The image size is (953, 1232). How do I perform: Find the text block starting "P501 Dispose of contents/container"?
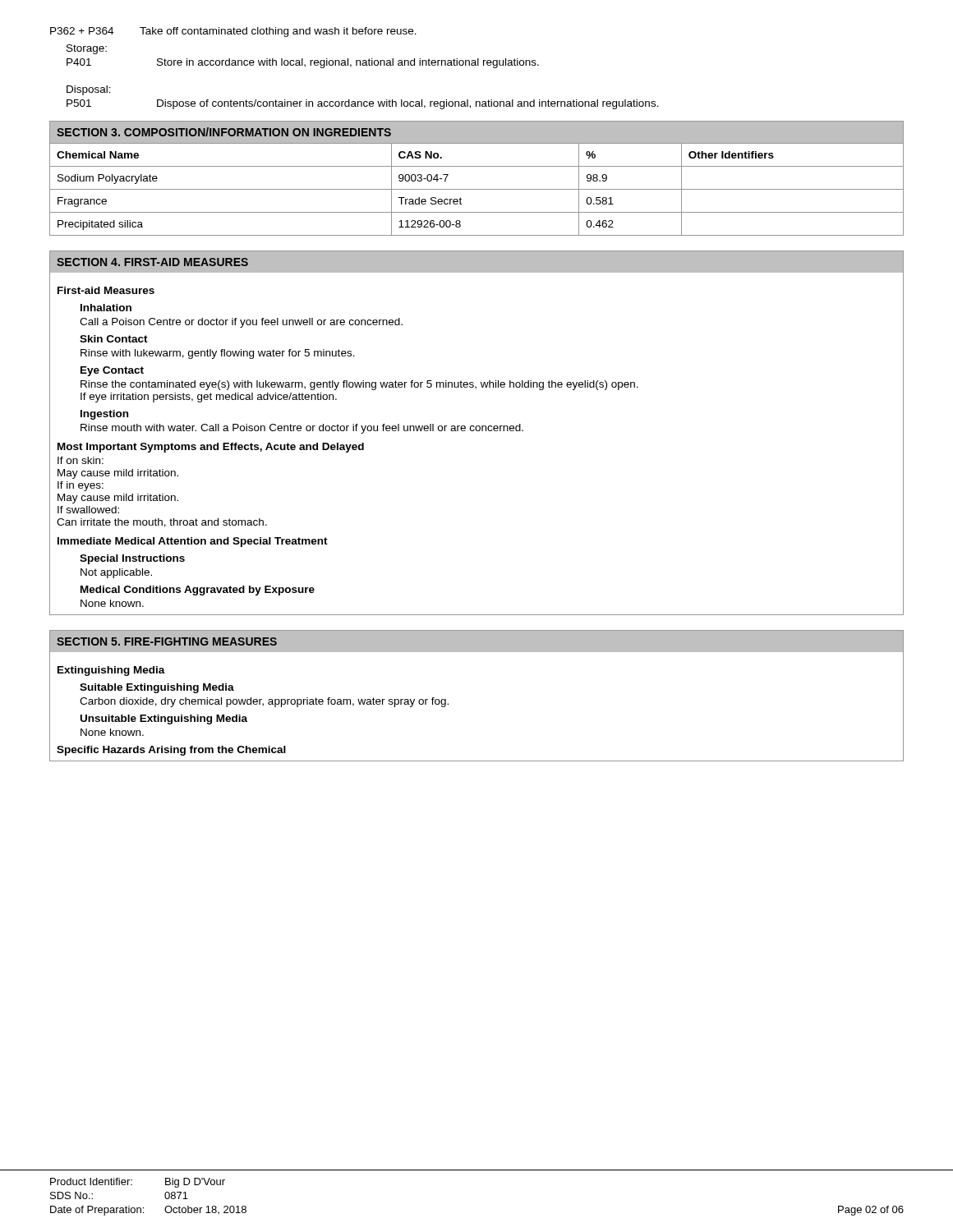pos(485,103)
